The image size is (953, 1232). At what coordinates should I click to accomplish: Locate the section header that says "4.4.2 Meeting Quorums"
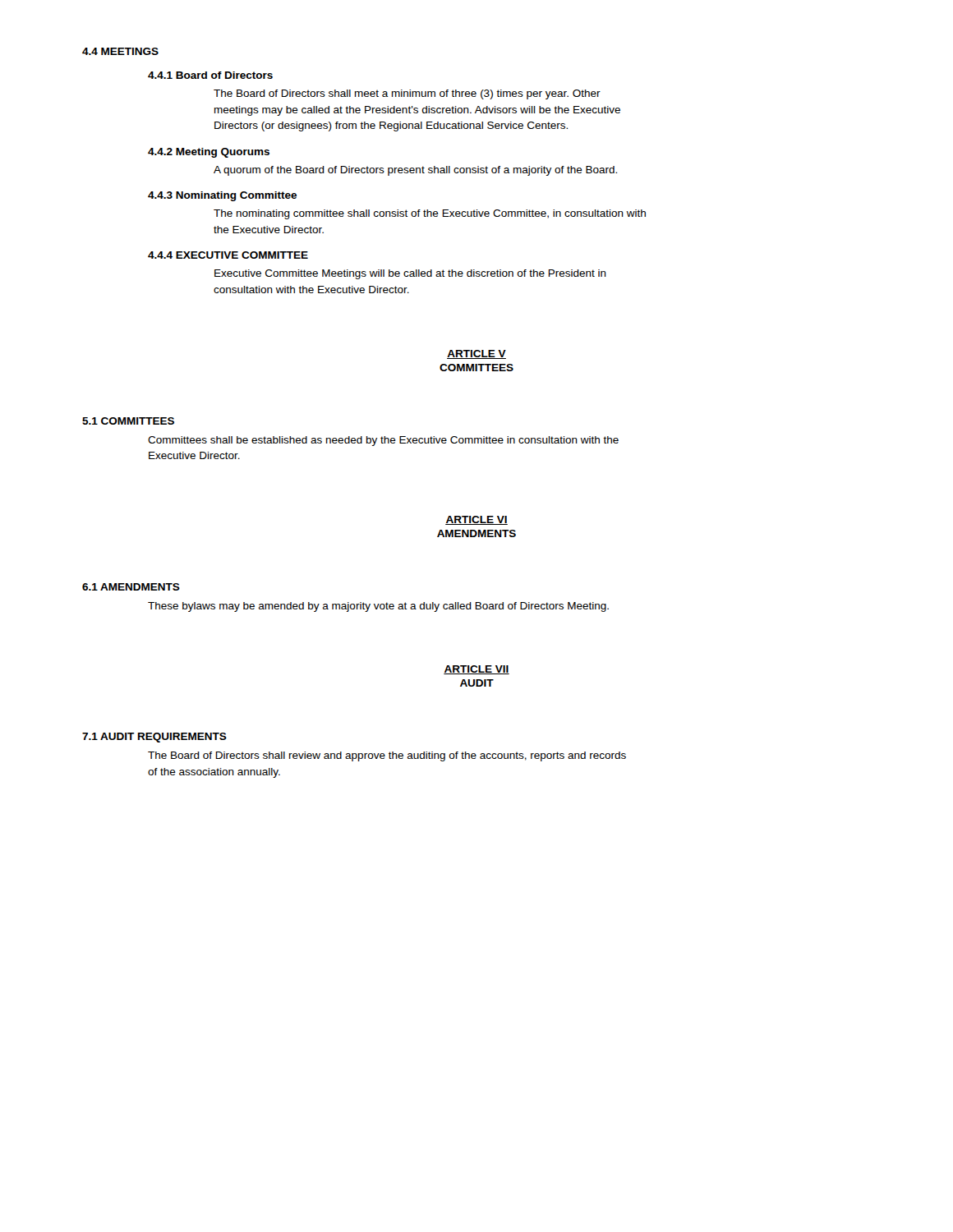point(209,151)
